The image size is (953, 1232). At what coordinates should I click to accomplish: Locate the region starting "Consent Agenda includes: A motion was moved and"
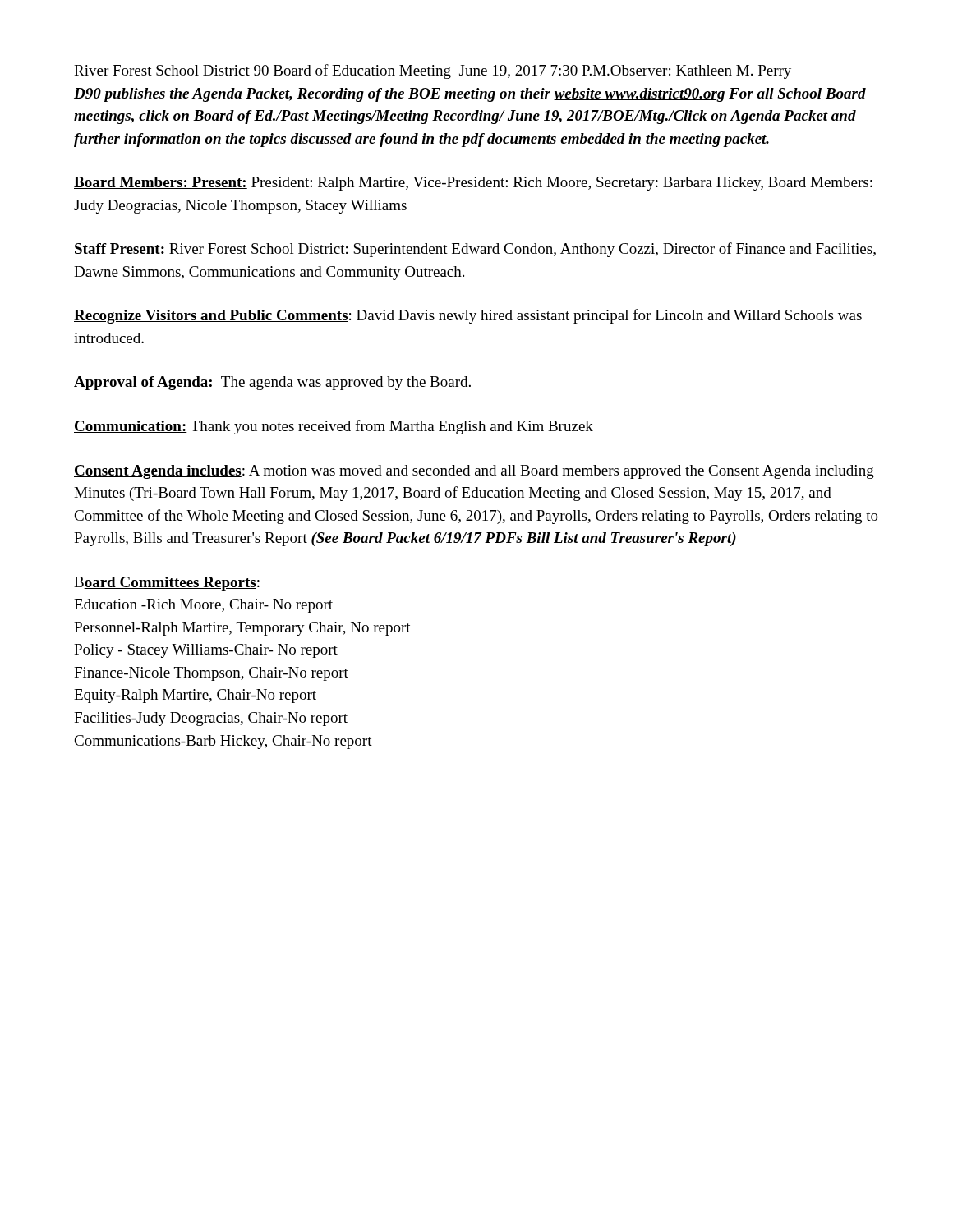point(476,504)
